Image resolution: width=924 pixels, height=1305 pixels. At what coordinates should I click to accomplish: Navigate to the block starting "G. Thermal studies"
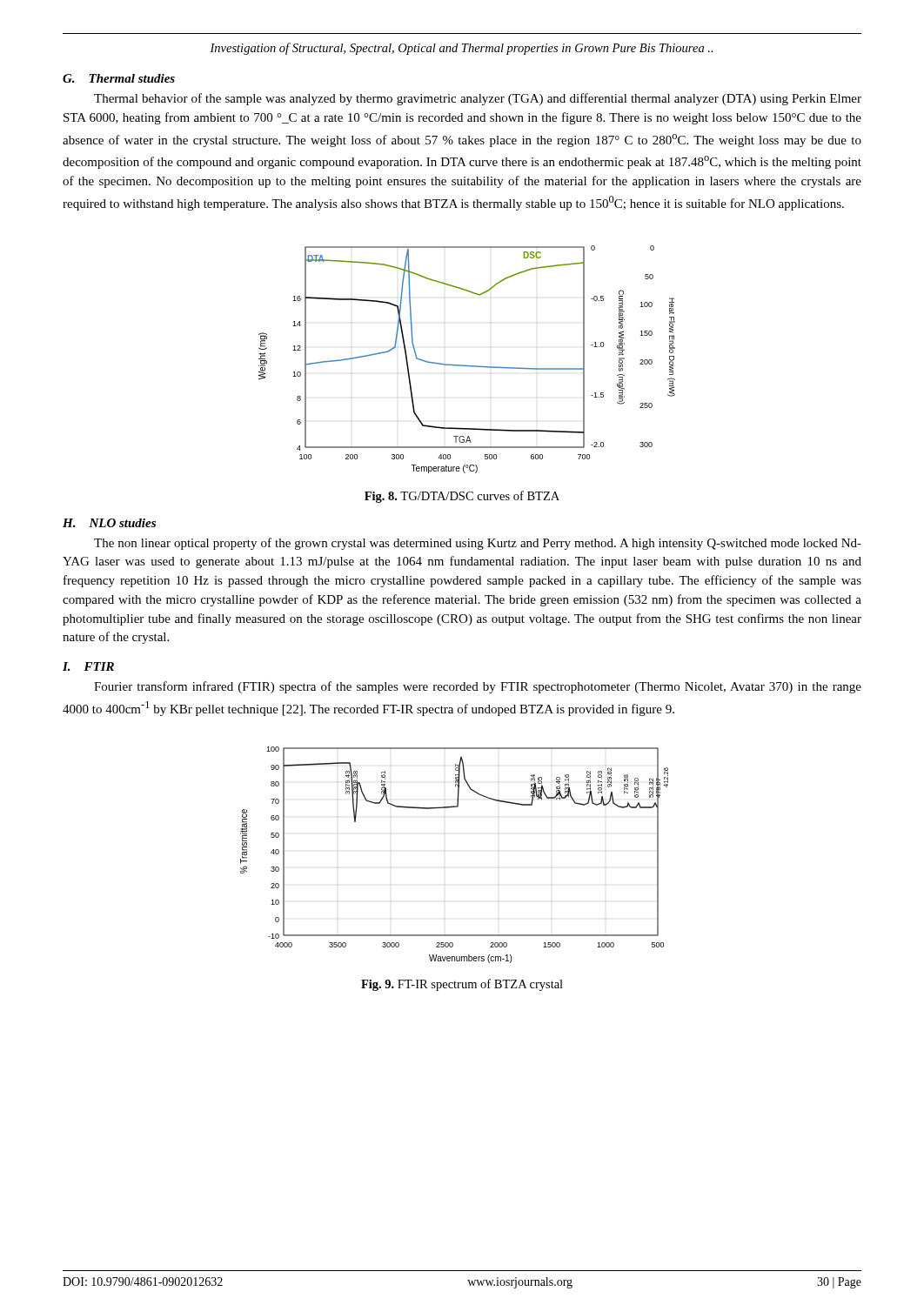click(x=119, y=78)
